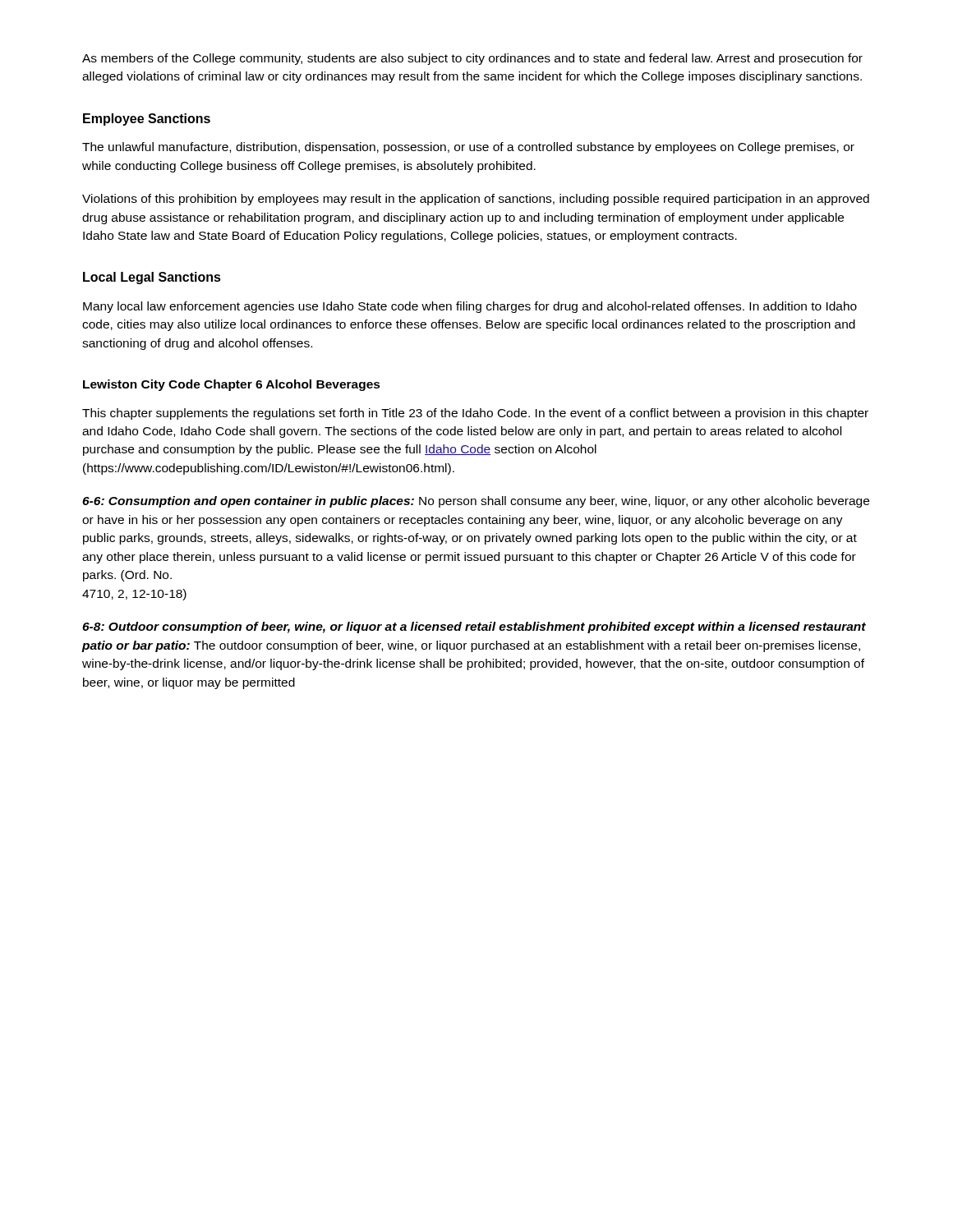Viewport: 953px width, 1232px height.
Task: Locate the text block starting "This chapter supplements the regulations"
Action: click(x=476, y=441)
